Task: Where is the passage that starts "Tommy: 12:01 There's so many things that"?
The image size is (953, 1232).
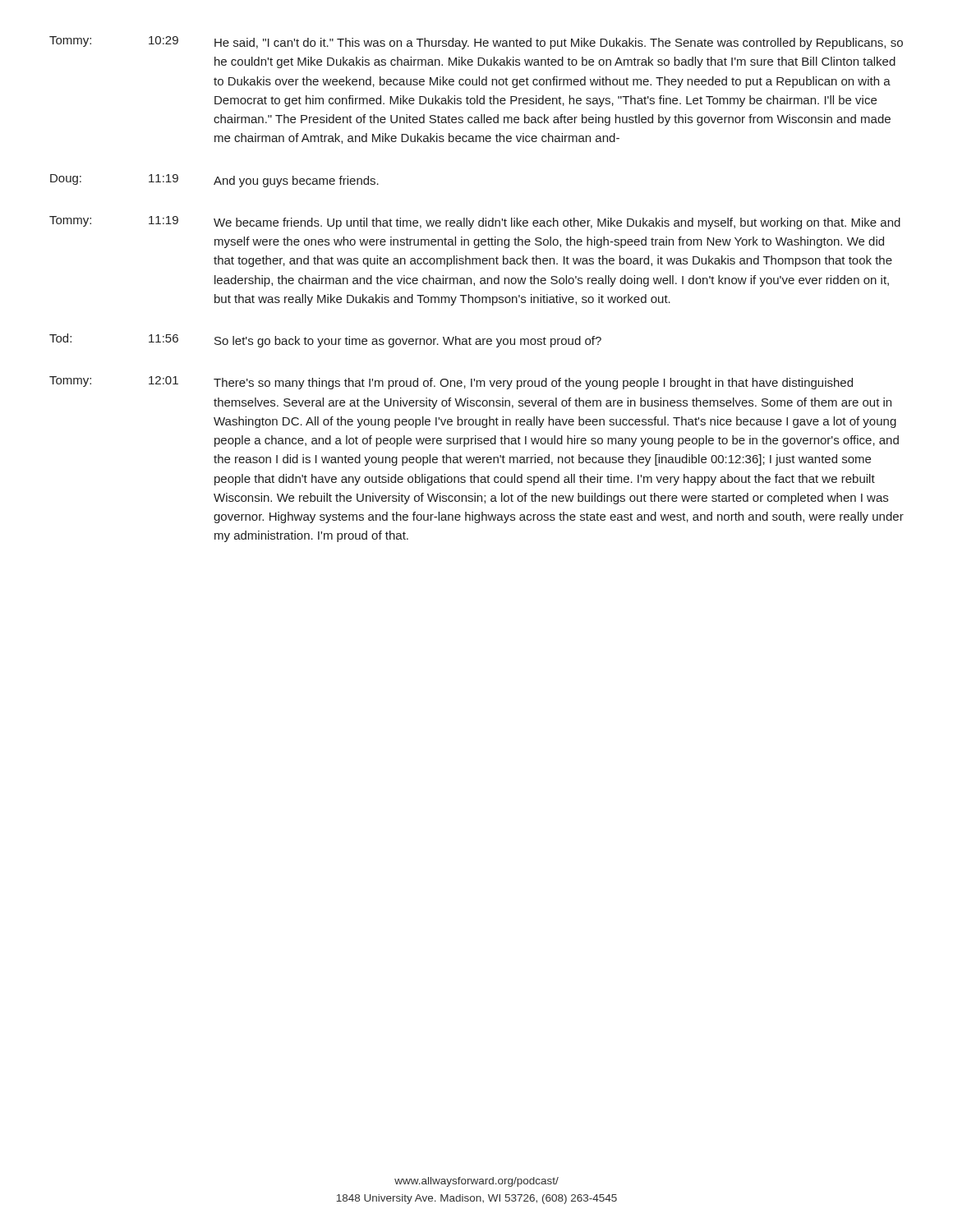Action: (476, 459)
